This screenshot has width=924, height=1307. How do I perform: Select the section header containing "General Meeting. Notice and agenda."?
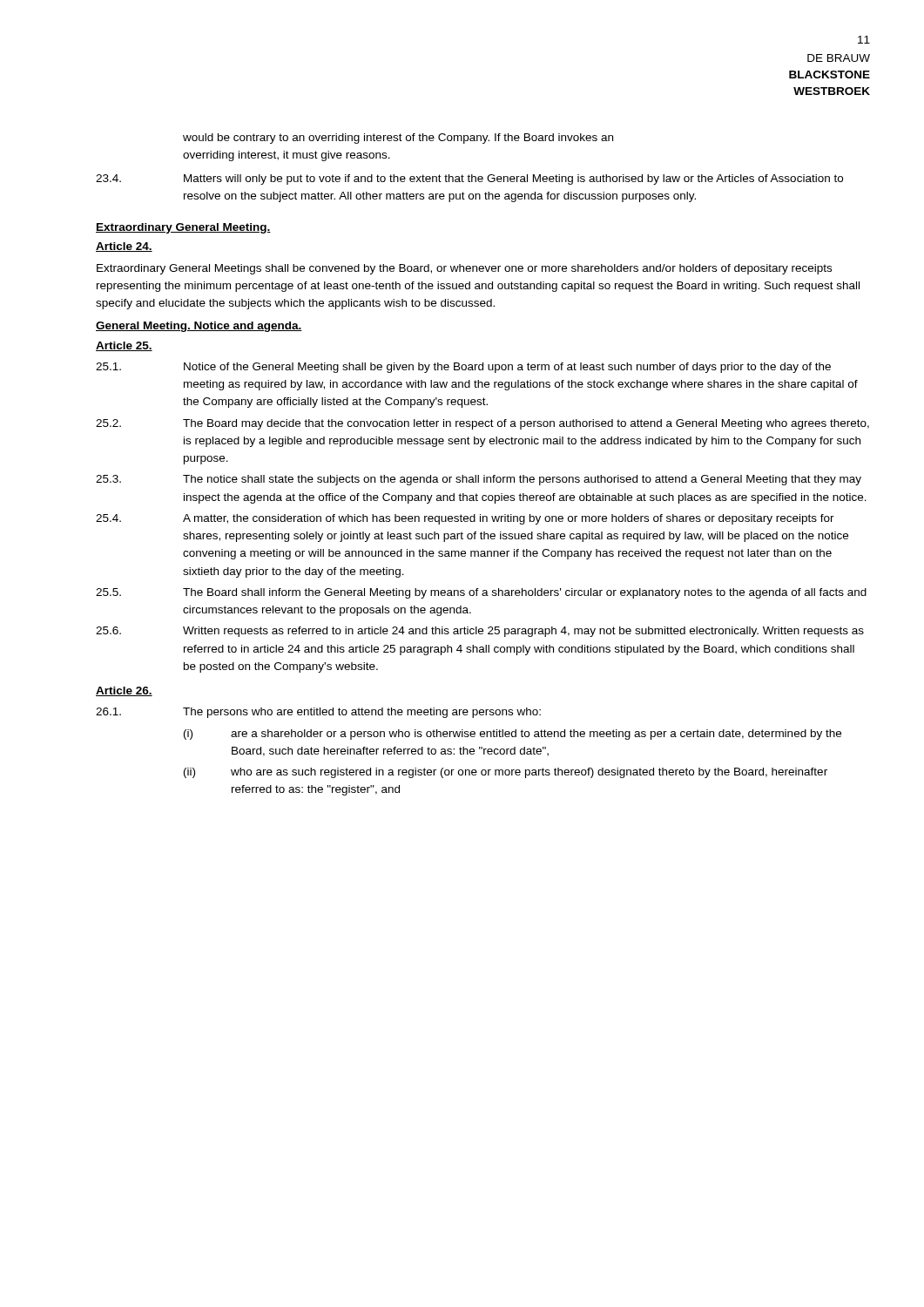tap(199, 326)
